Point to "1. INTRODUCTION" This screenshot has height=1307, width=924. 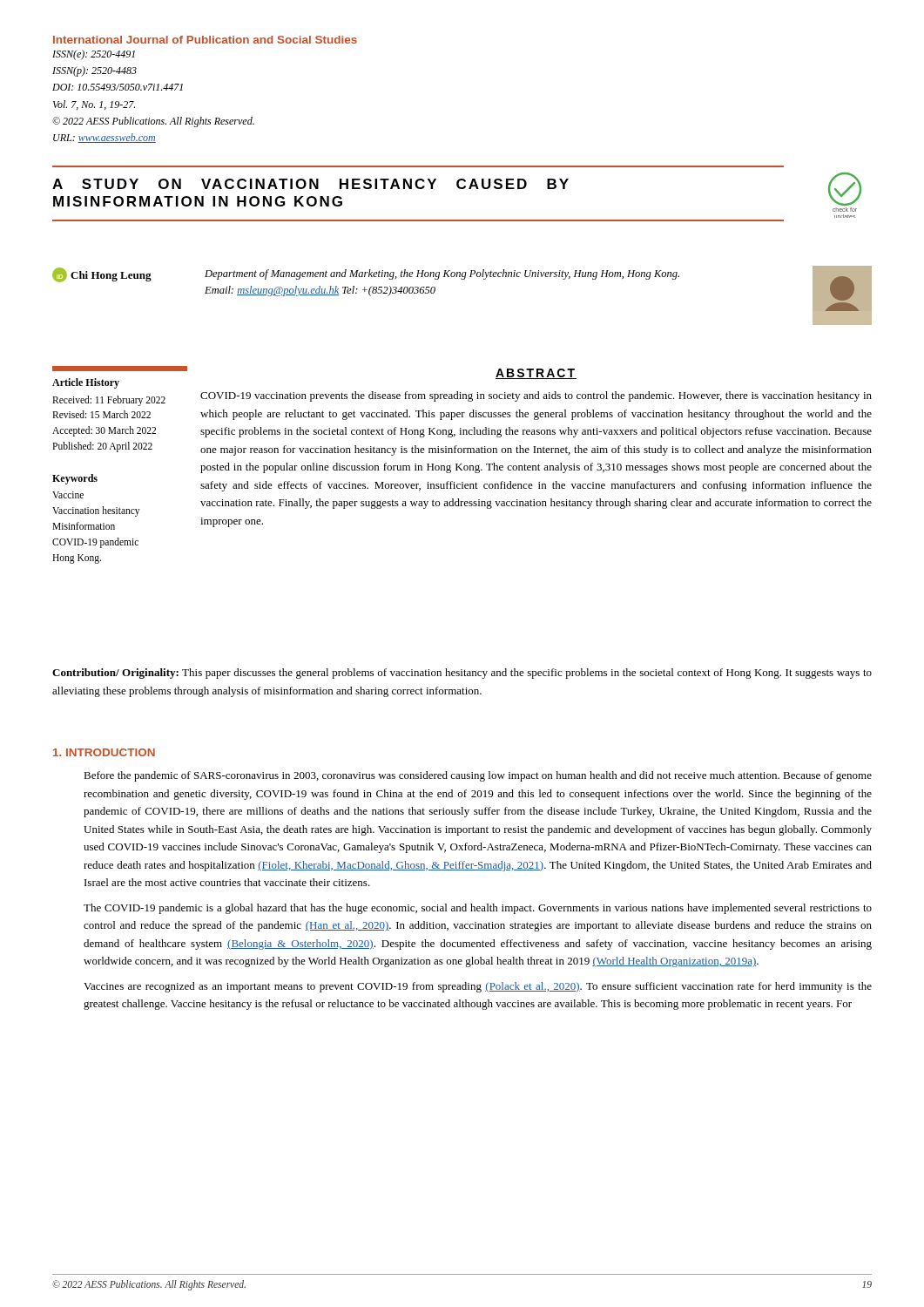coord(104,752)
